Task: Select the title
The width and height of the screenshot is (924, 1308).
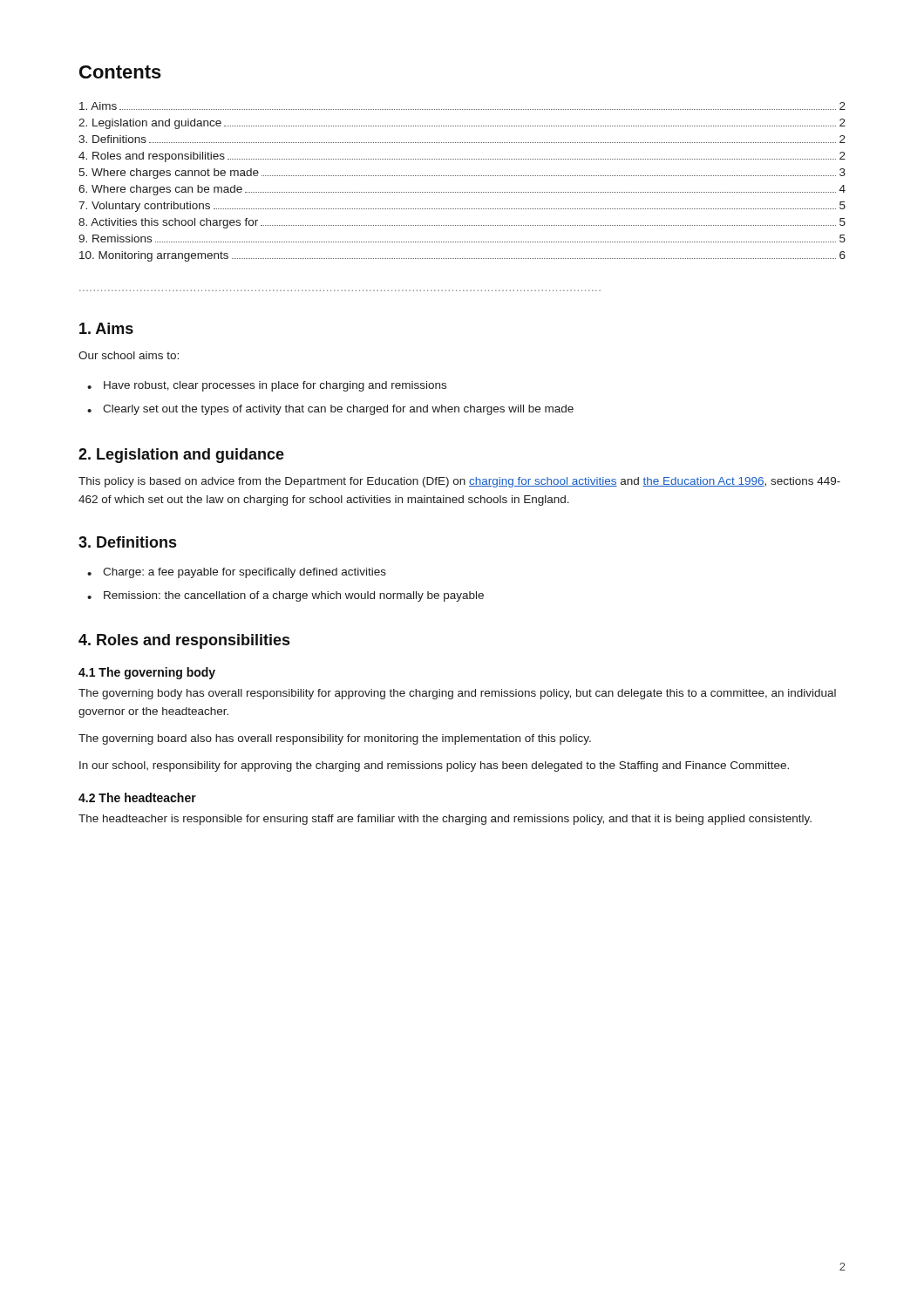Action: tap(462, 72)
